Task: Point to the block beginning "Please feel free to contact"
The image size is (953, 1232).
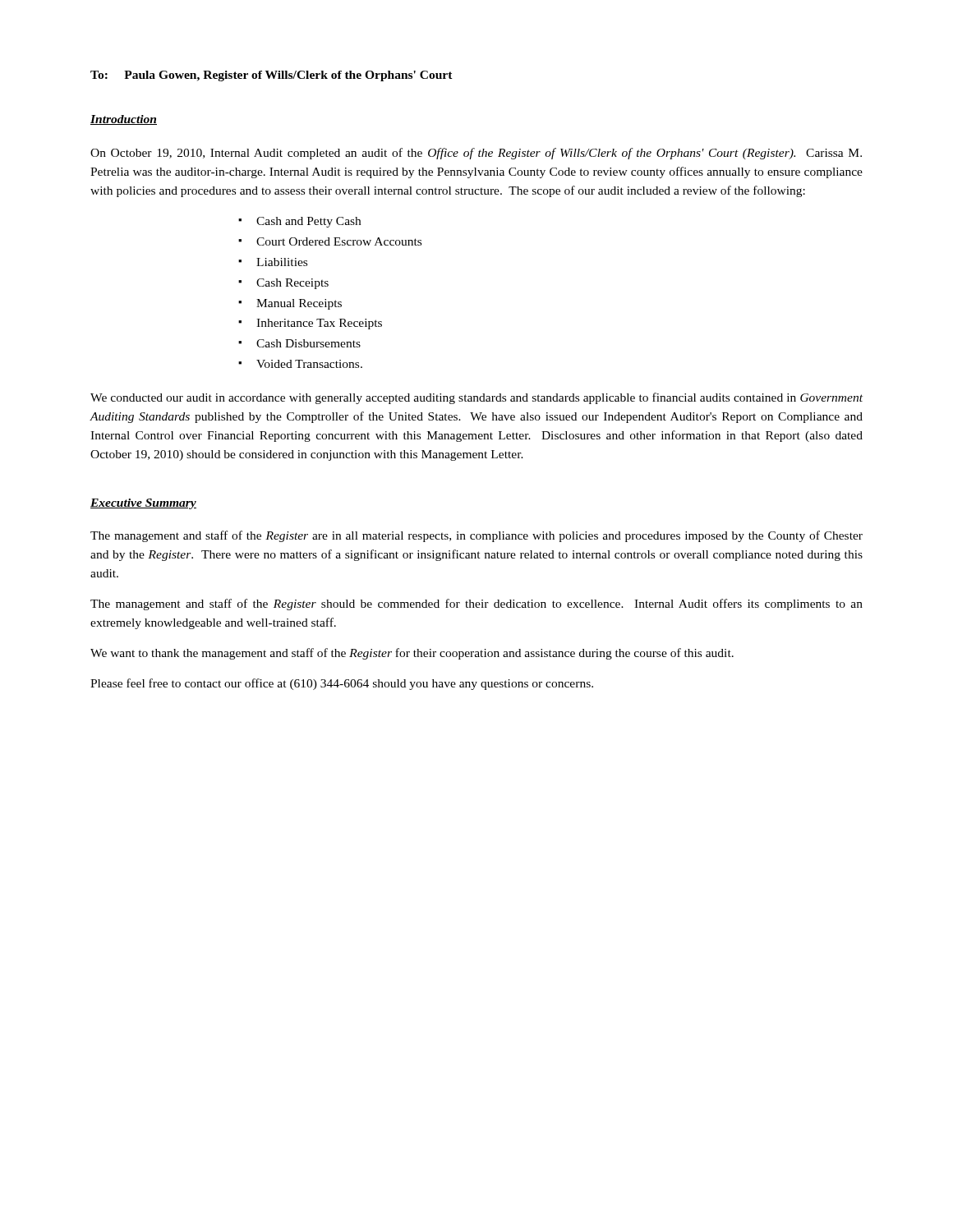Action: pyautogui.click(x=342, y=683)
